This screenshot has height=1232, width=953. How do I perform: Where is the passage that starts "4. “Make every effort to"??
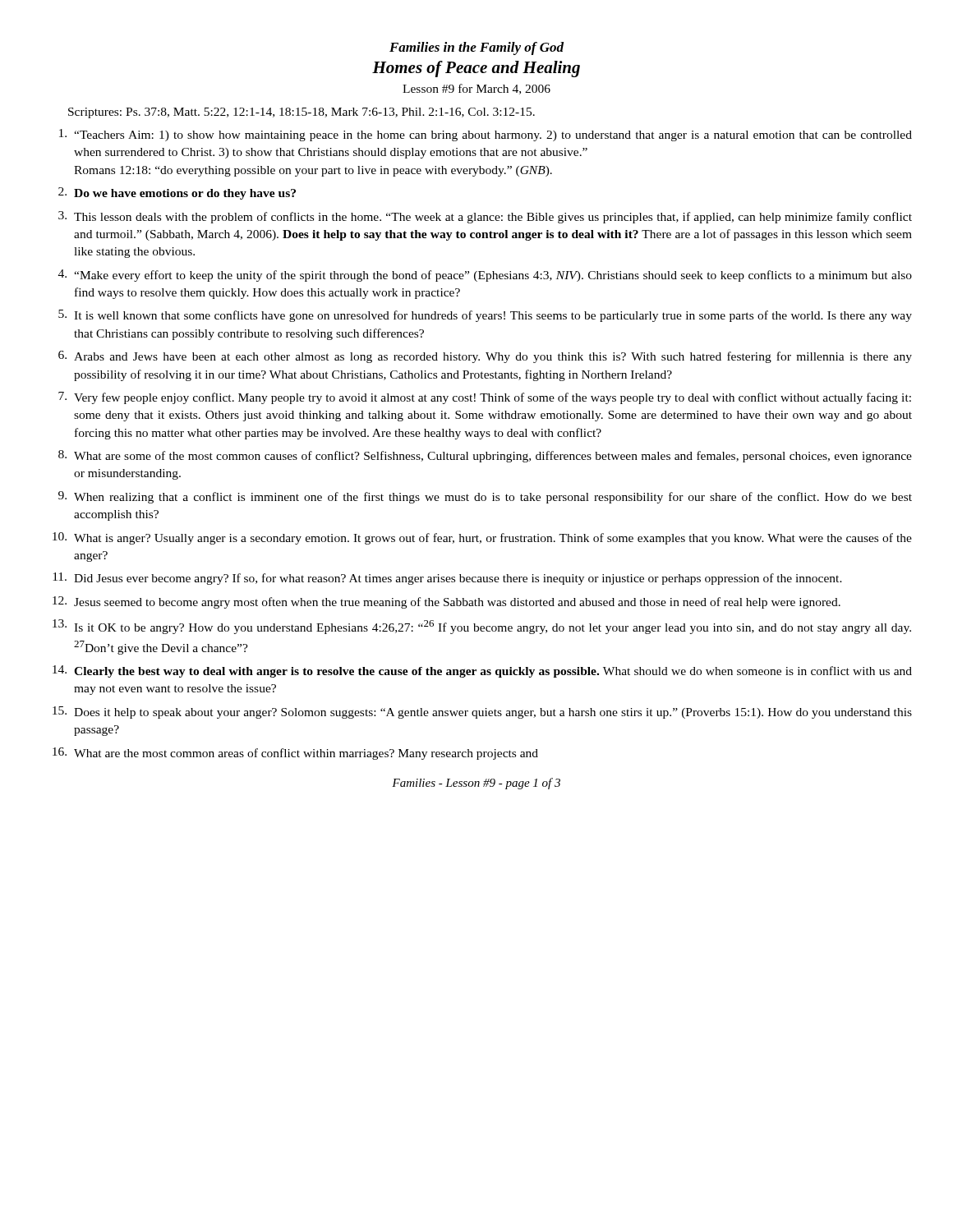pos(476,283)
